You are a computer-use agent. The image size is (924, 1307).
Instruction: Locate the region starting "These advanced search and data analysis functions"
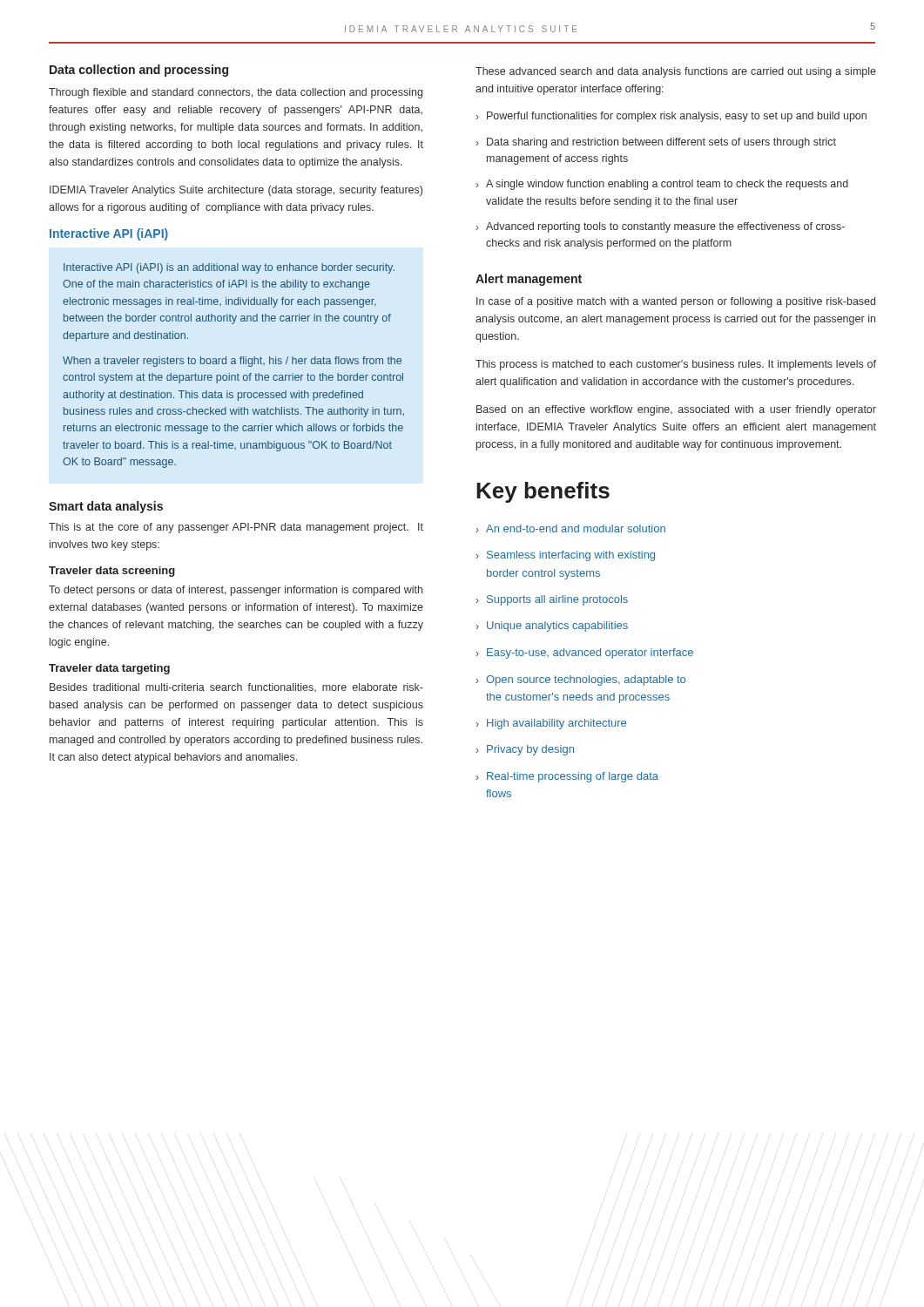tap(676, 80)
